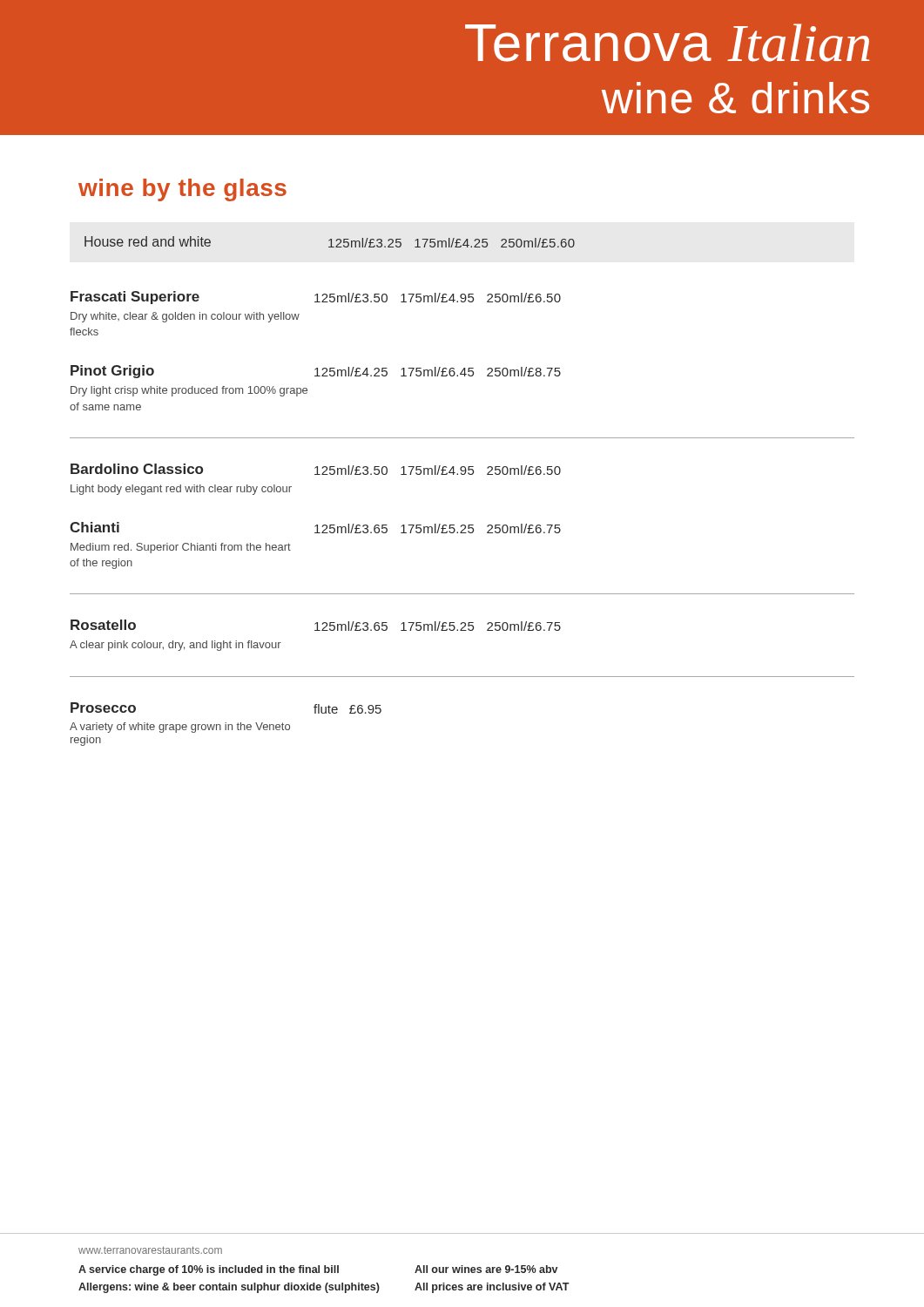Select the table that reads "House red and white 125ml/£3.25"
The image size is (924, 1307).
[462, 484]
